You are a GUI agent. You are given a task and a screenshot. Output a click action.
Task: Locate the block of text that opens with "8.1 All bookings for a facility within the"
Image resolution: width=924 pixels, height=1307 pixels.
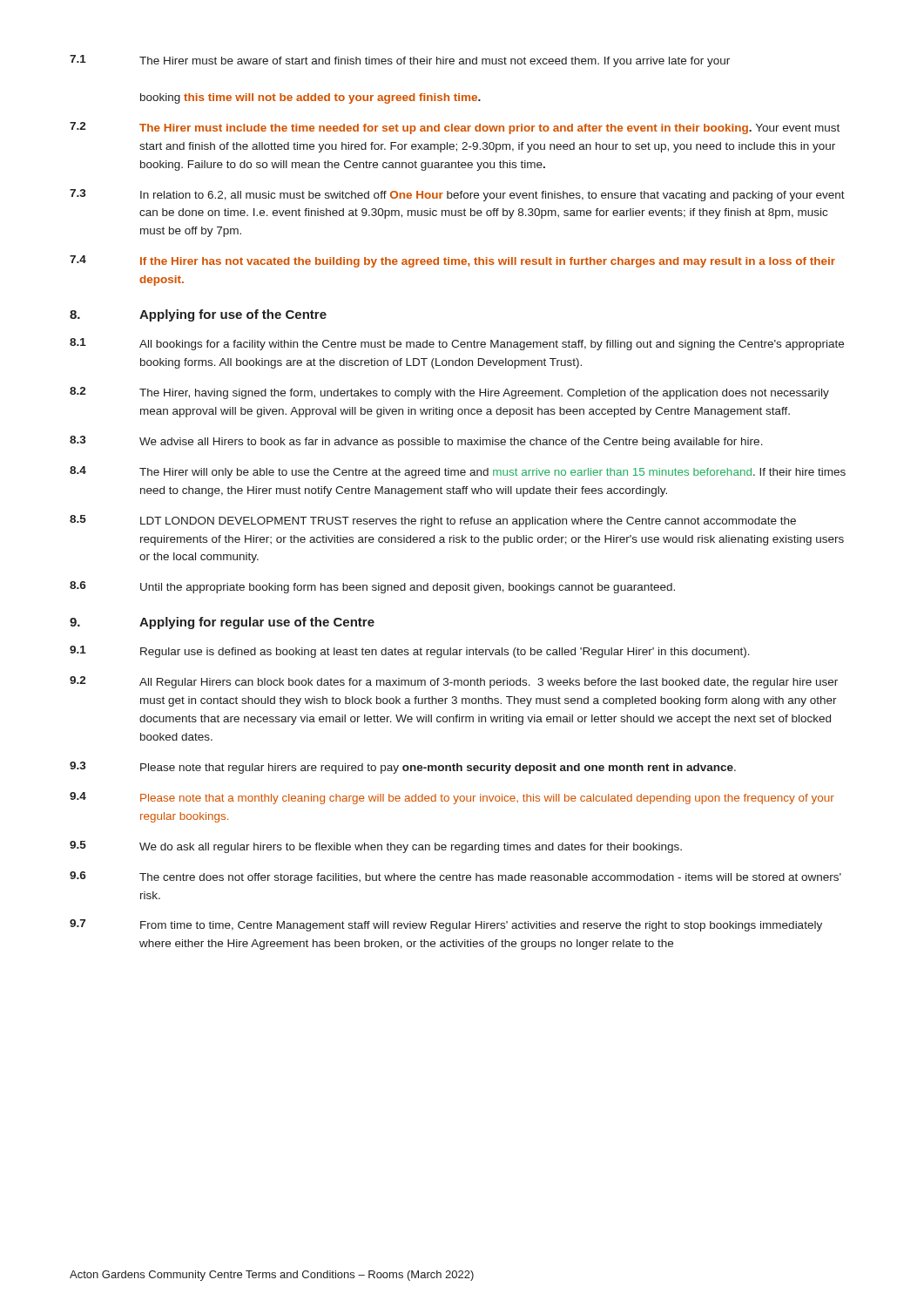[462, 354]
